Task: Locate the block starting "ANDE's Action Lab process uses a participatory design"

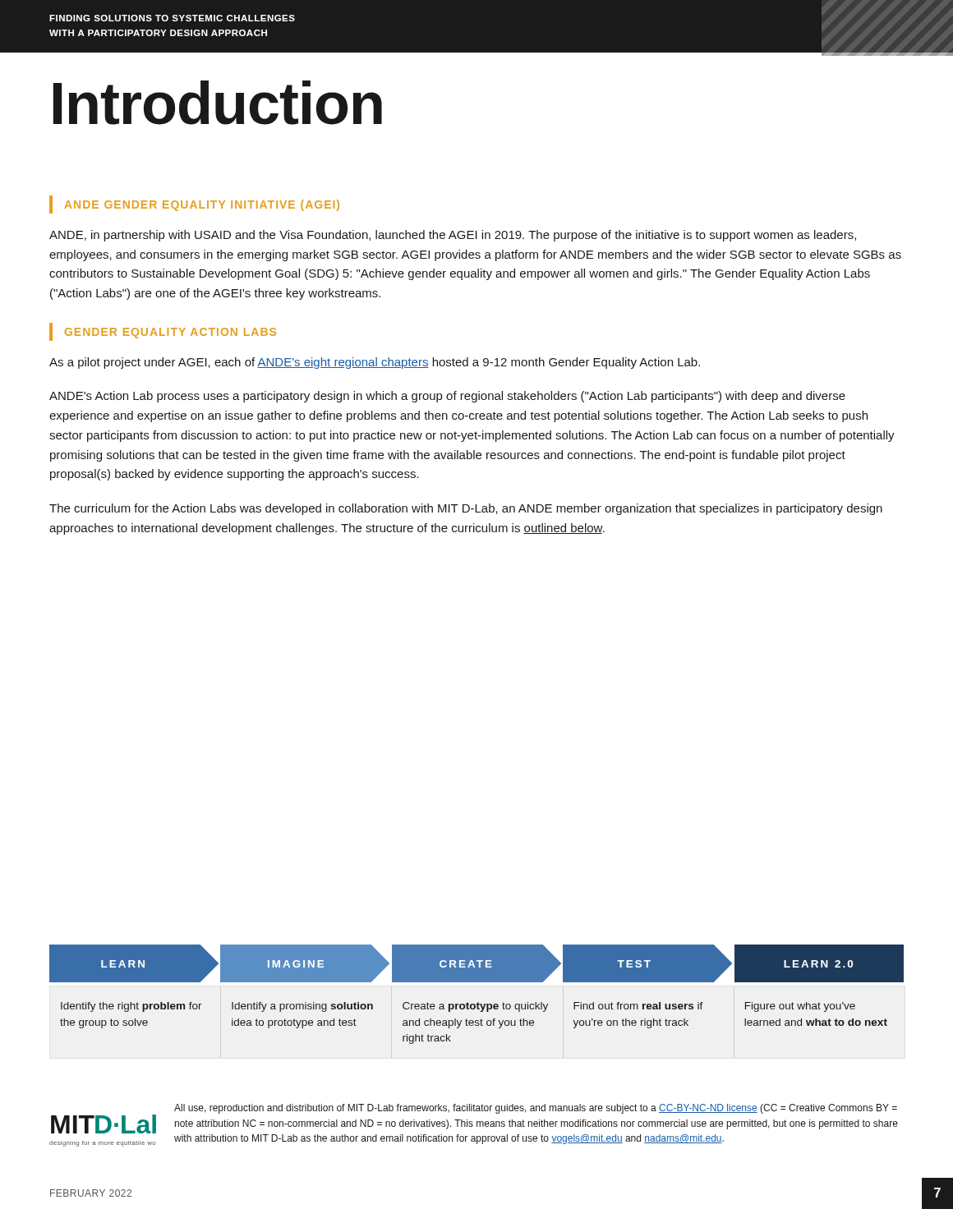Action: click(x=472, y=435)
